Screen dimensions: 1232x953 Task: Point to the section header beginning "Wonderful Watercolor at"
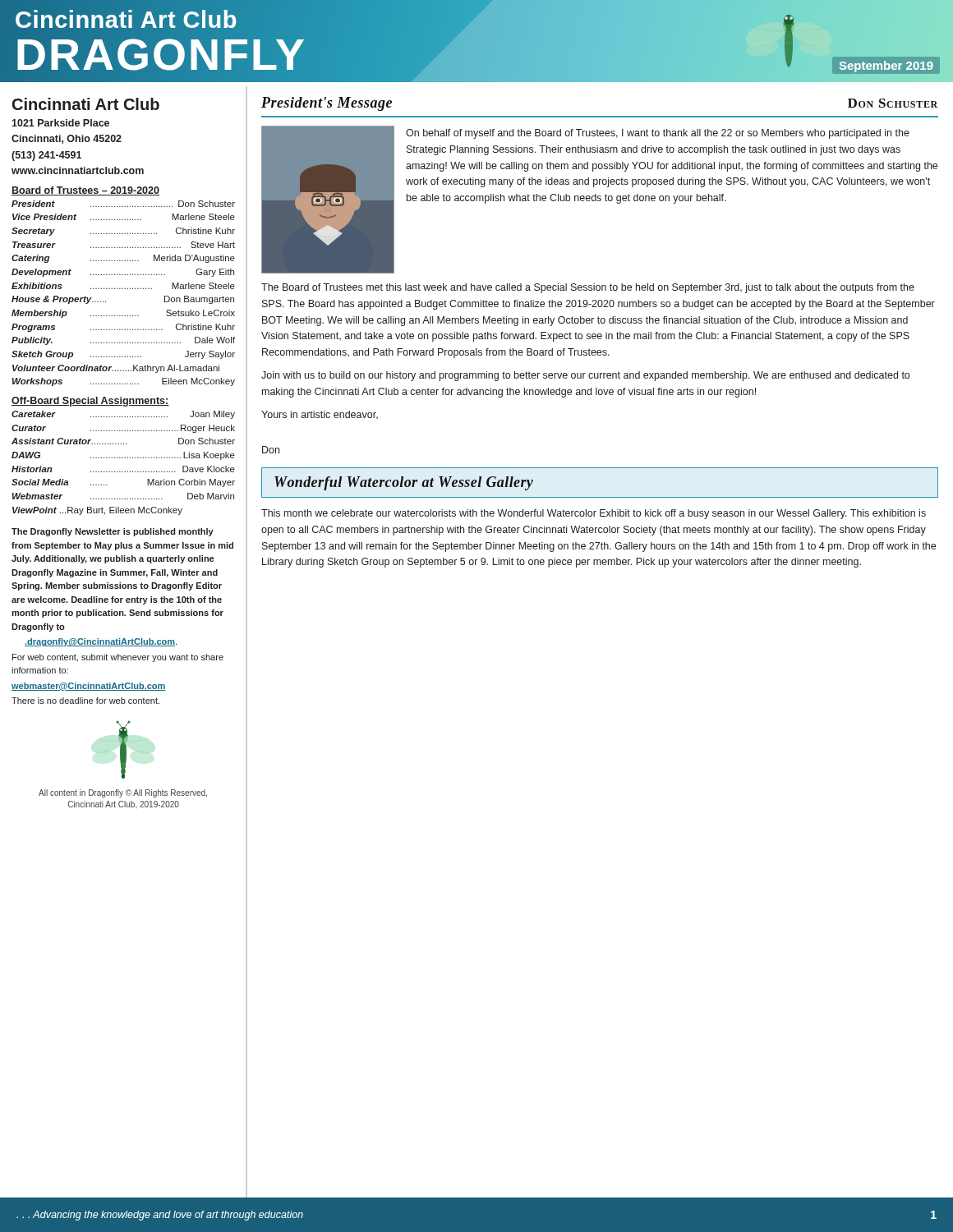coord(404,482)
